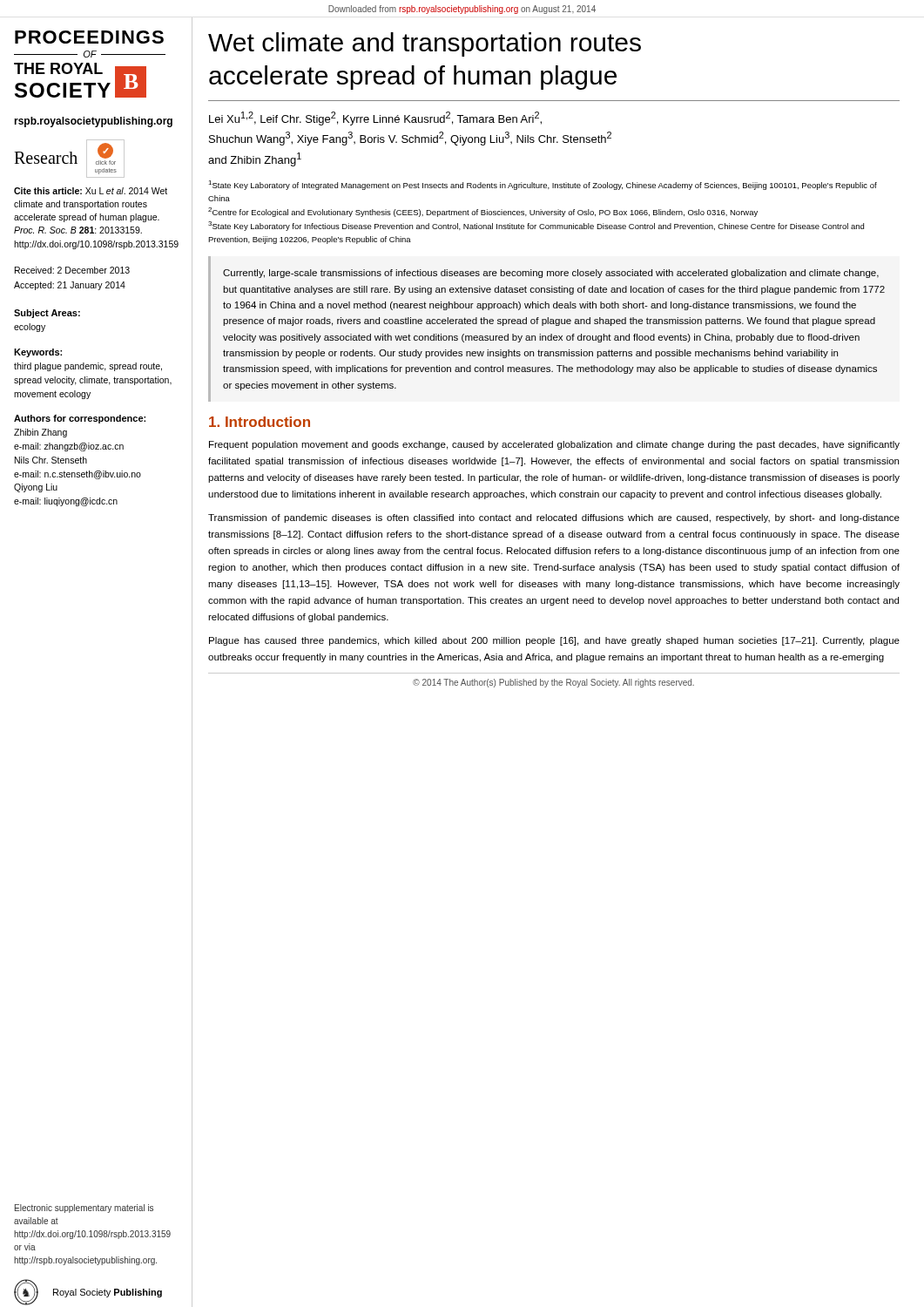Select the text starting "Electronic supplementary material is"
Screen dimensions: 1307x924
(x=92, y=1234)
